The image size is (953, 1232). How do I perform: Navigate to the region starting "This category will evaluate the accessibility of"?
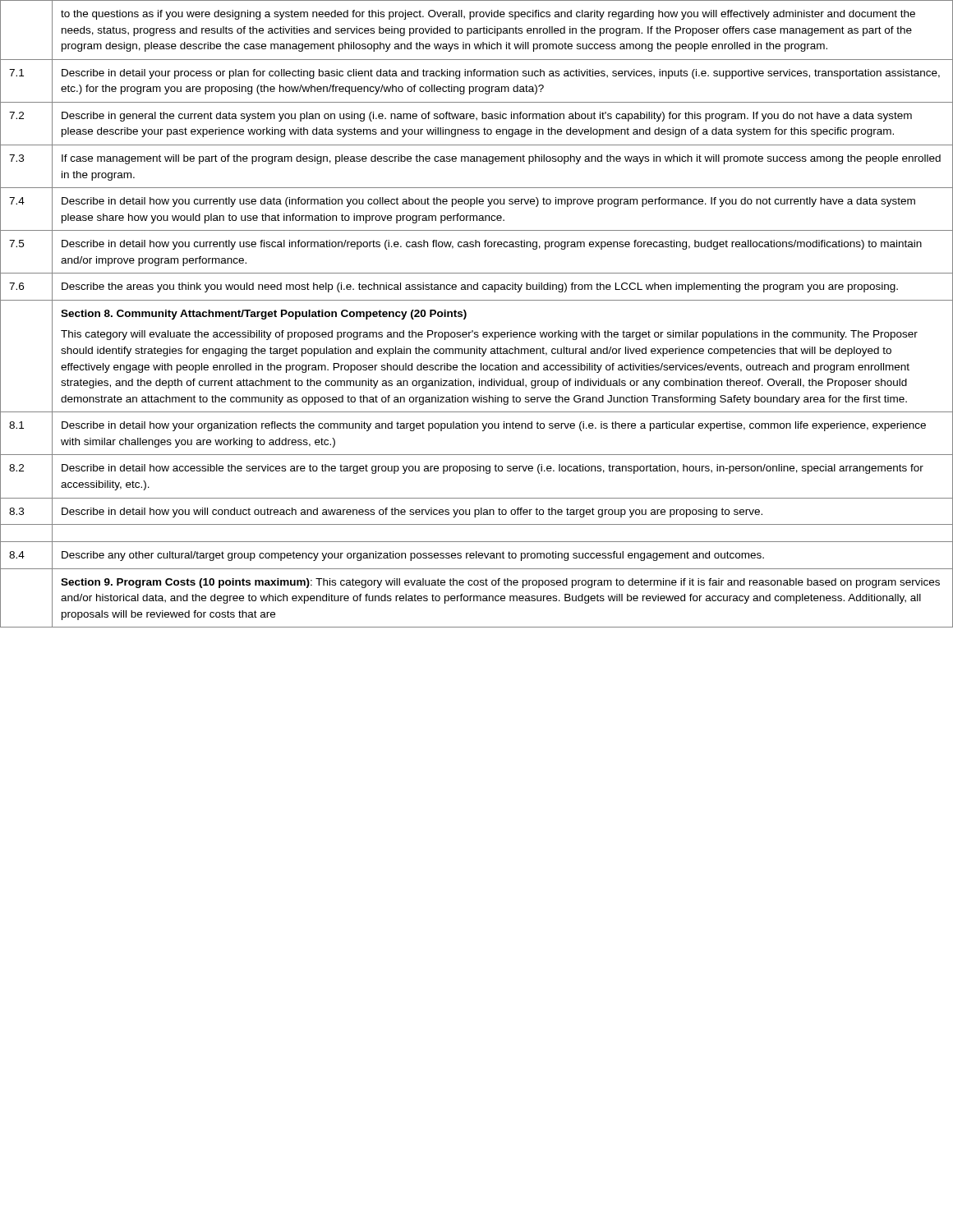click(x=489, y=366)
